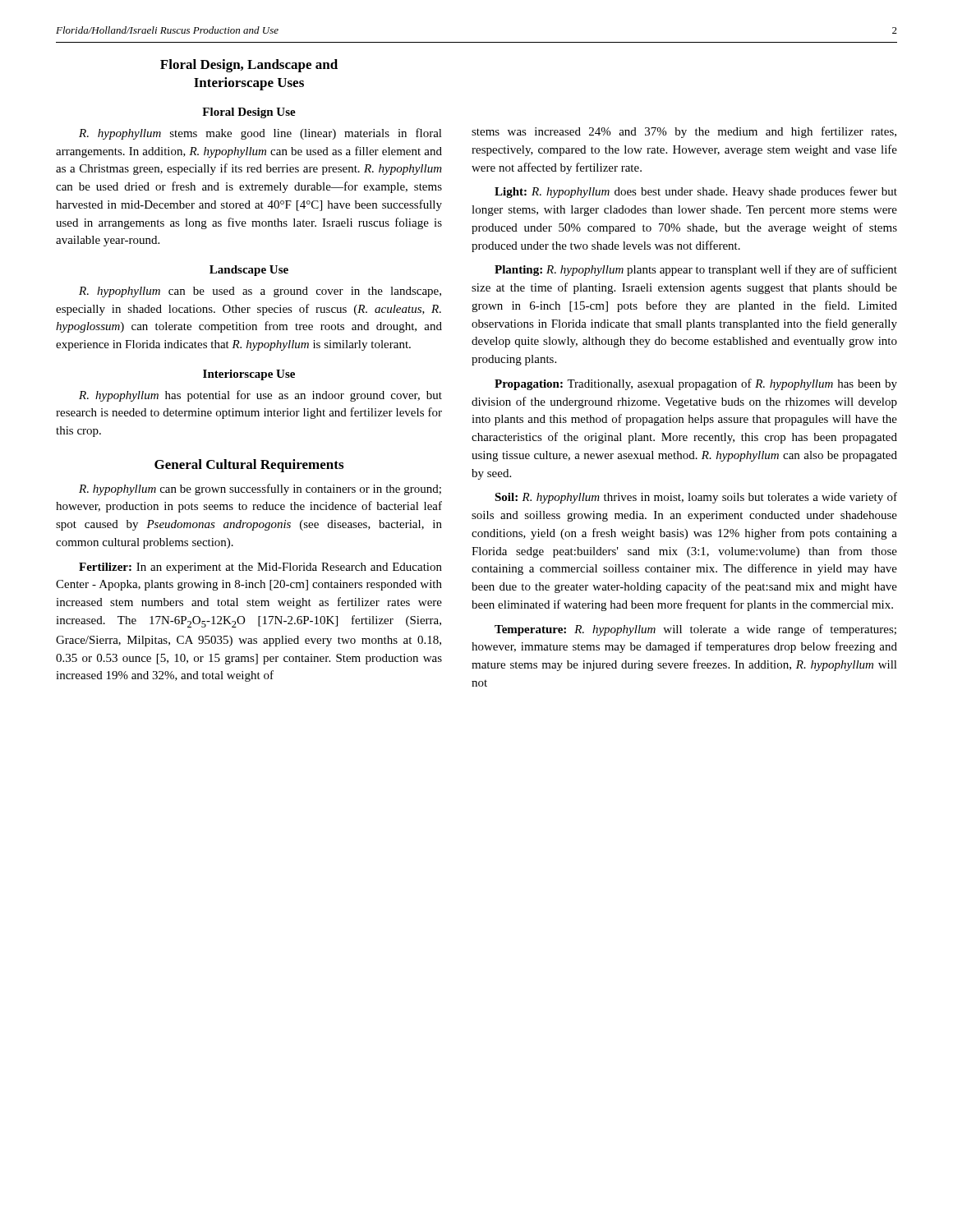953x1232 pixels.
Task: Navigate to the block starting "Temperature: R. hypophyllum will tolerate a wide range"
Action: coord(684,656)
